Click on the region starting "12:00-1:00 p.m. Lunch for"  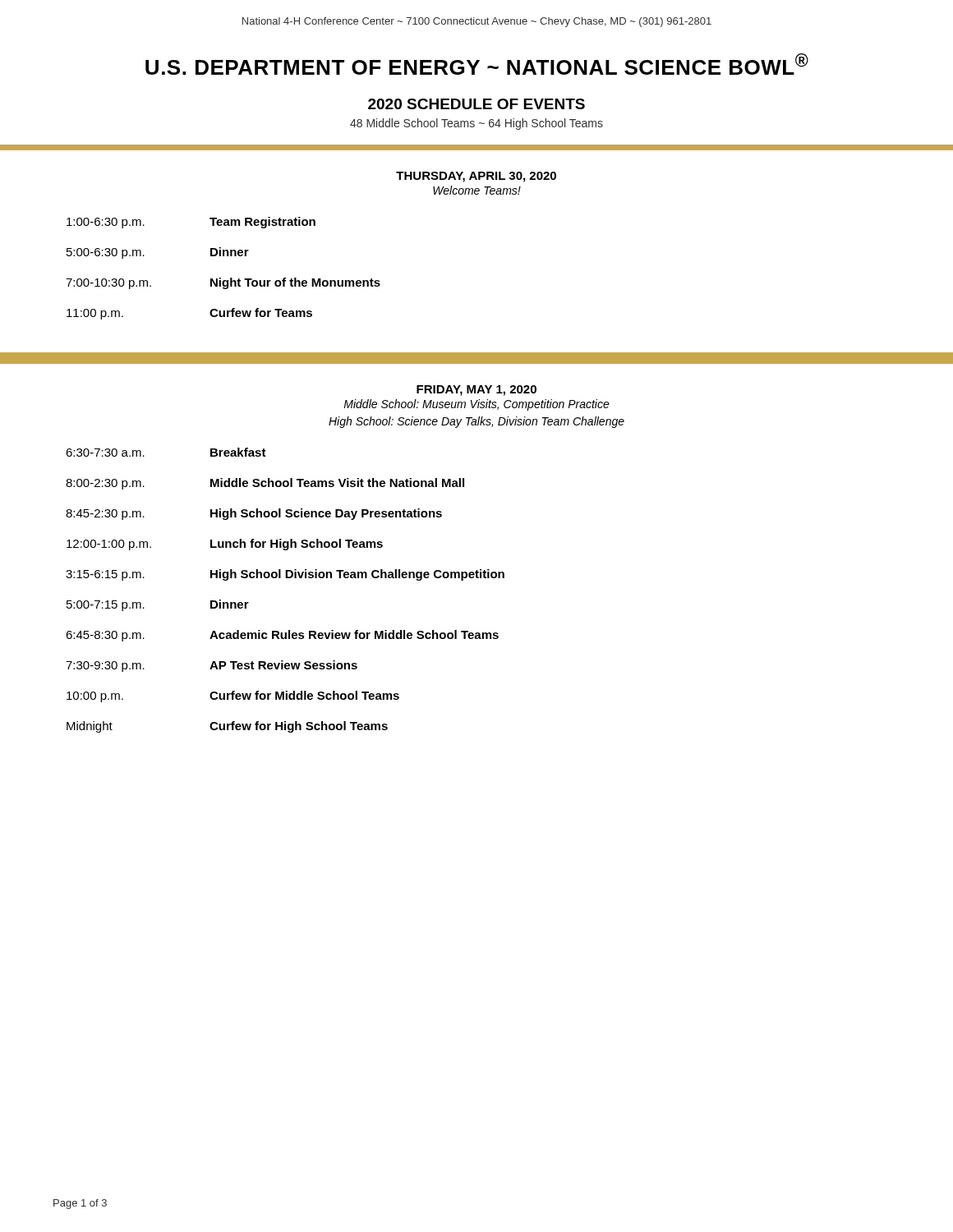tap(224, 543)
